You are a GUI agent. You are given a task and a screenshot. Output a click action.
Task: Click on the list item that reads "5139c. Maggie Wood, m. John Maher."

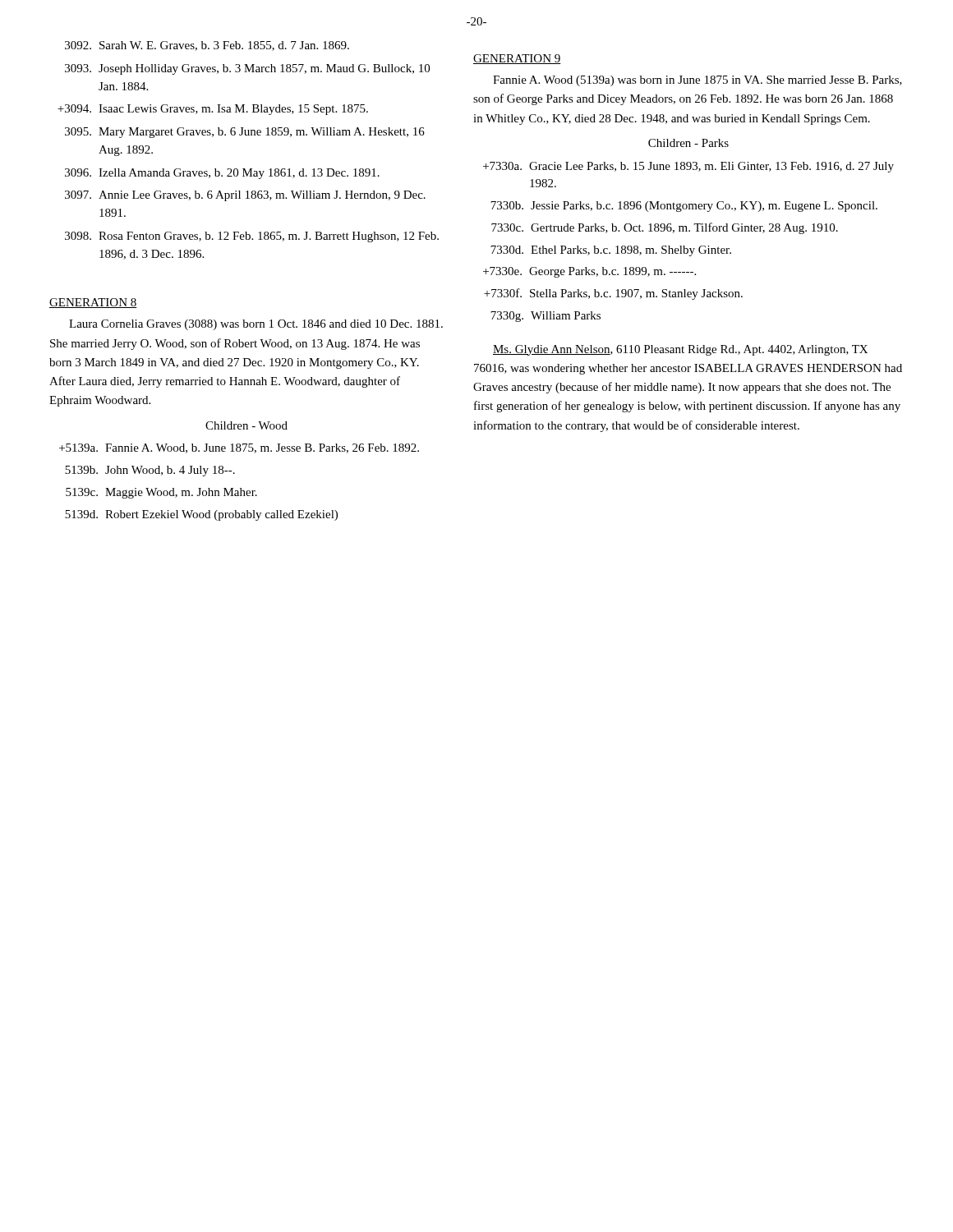[246, 492]
